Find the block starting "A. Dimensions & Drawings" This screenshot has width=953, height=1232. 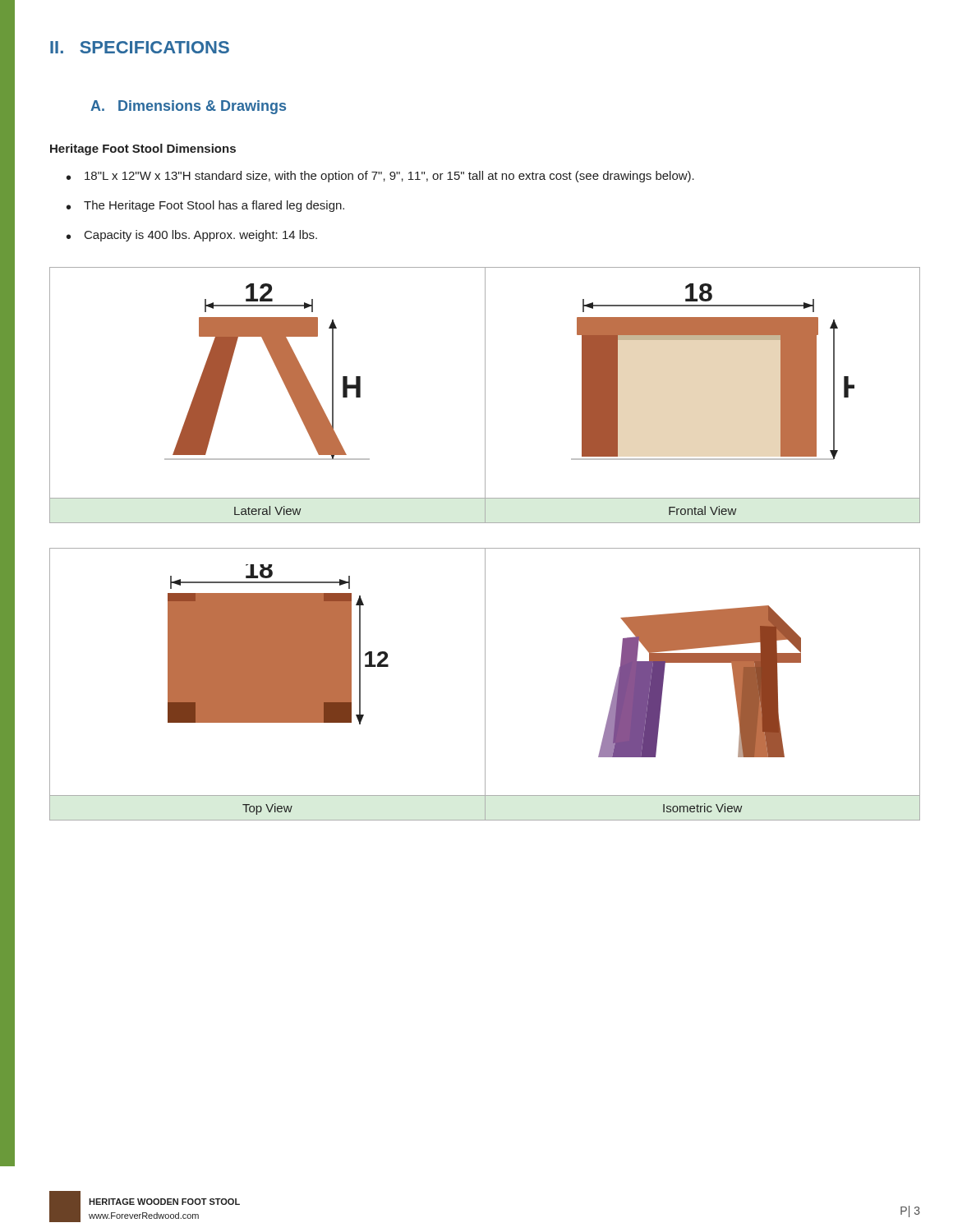(x=188, y=107)
